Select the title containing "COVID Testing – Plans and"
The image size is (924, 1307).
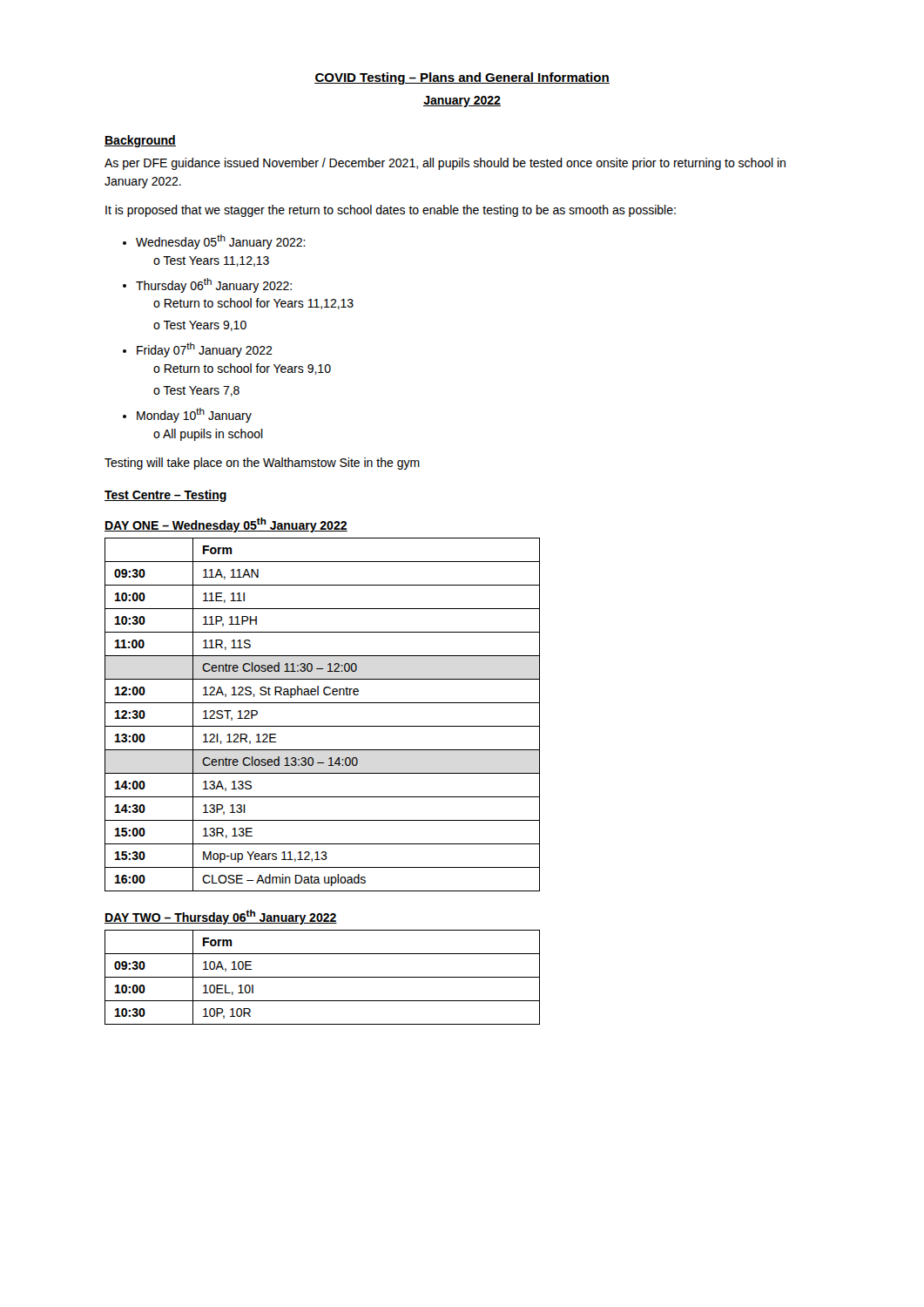(462, 77)
